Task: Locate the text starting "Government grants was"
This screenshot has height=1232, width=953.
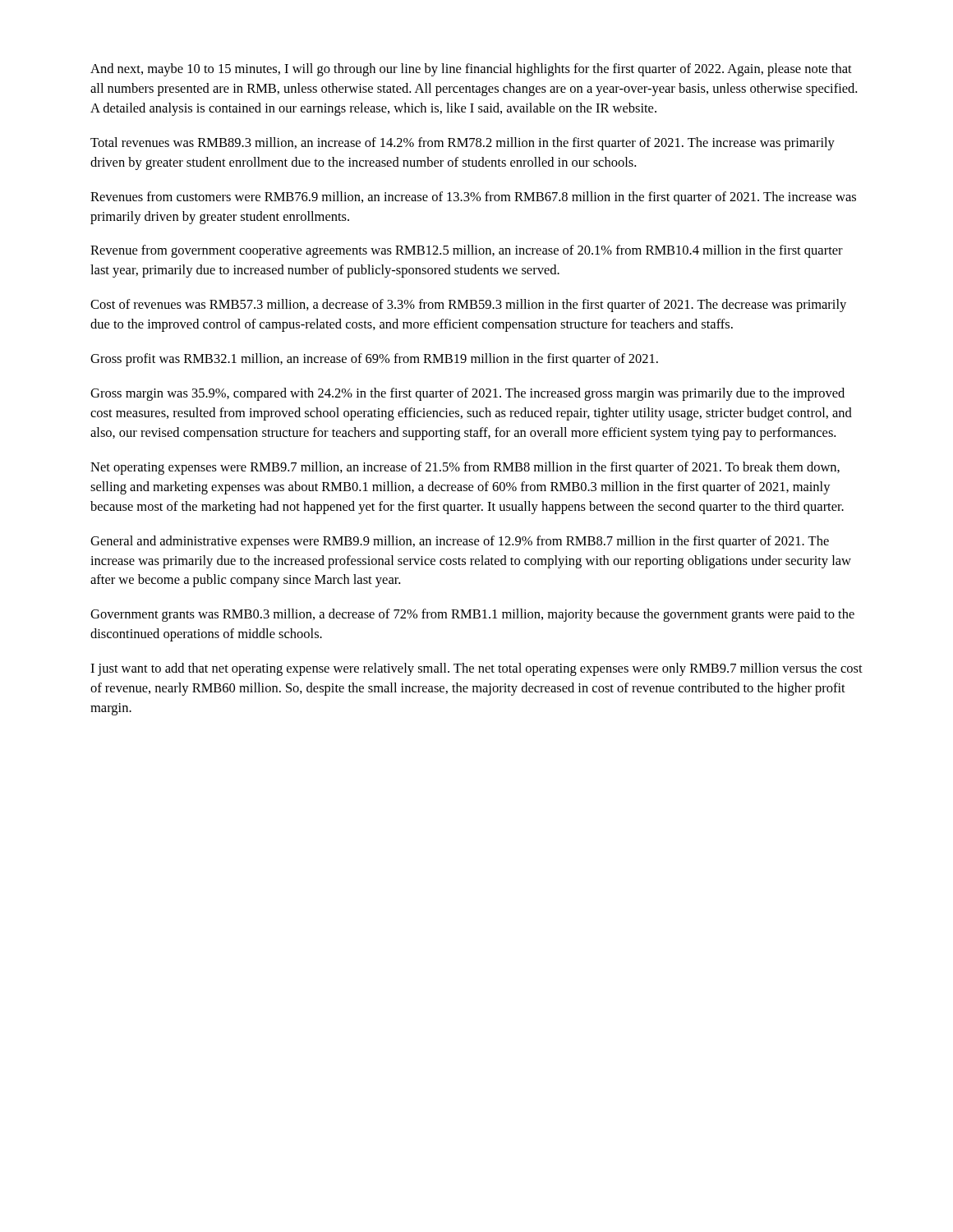Action: 472,624
